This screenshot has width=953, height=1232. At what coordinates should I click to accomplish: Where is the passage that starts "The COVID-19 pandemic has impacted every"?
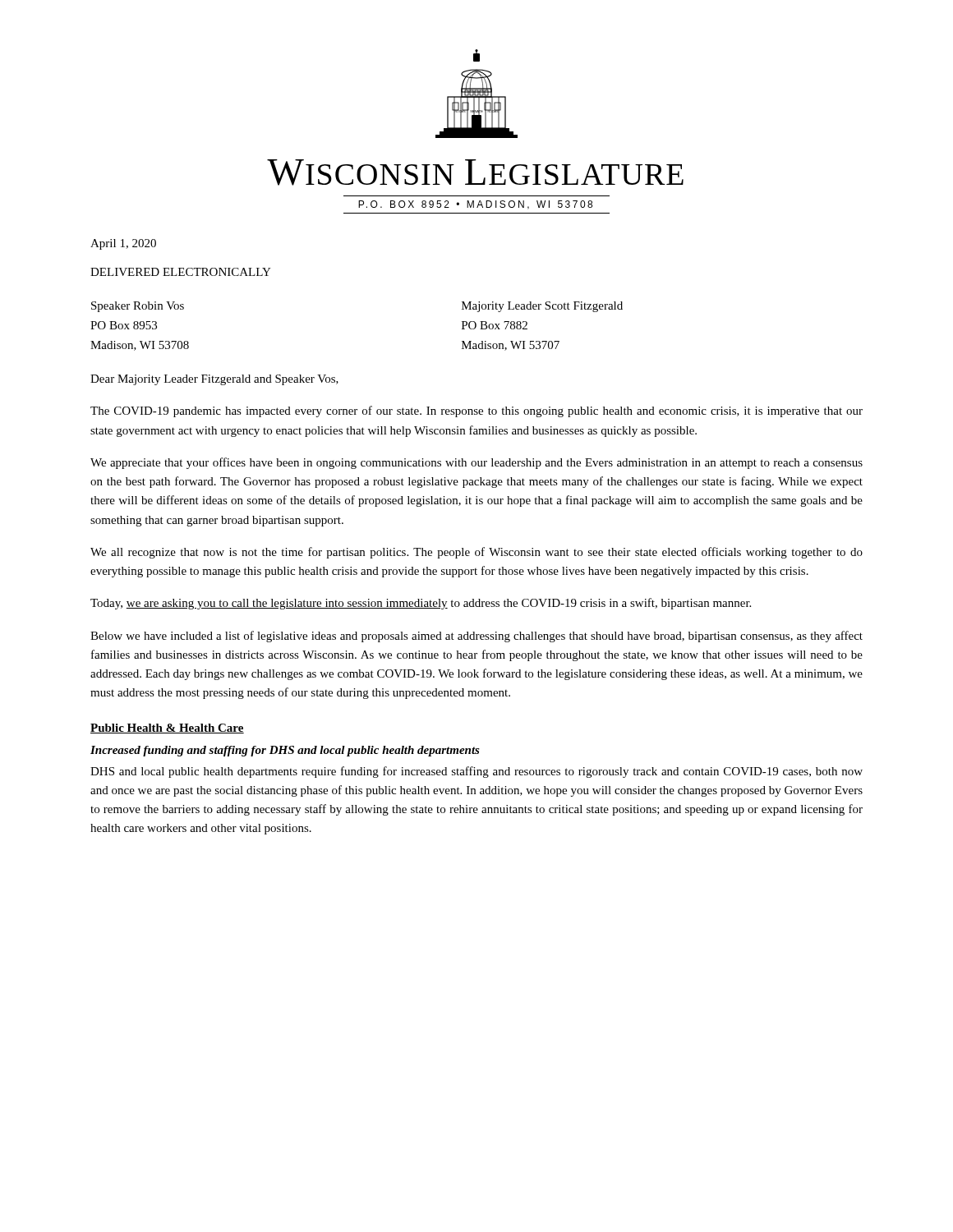476,420
